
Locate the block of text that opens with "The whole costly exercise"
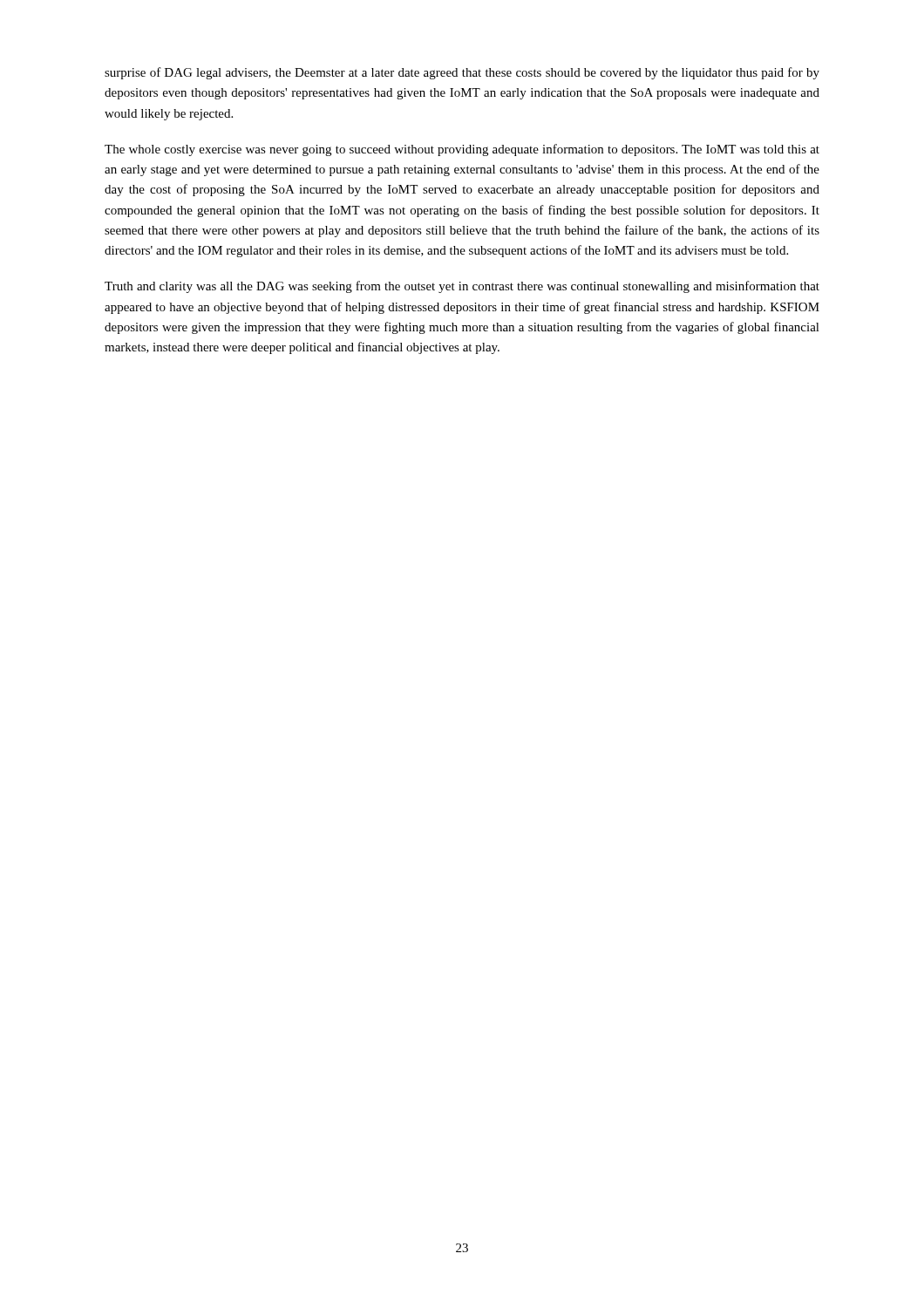coord(462,200)
